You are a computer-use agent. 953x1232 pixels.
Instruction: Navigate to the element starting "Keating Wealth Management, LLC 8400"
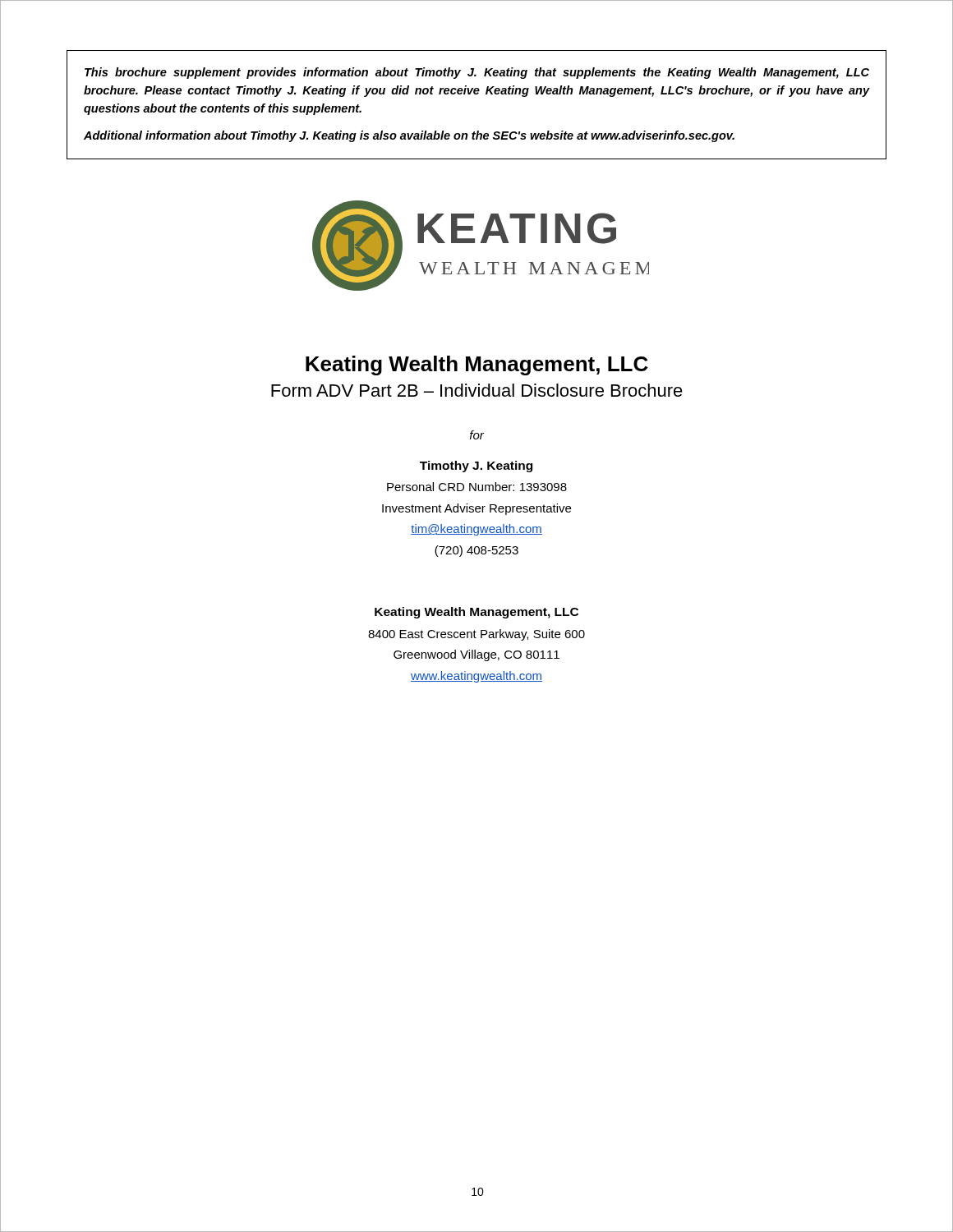coord(476,644)
